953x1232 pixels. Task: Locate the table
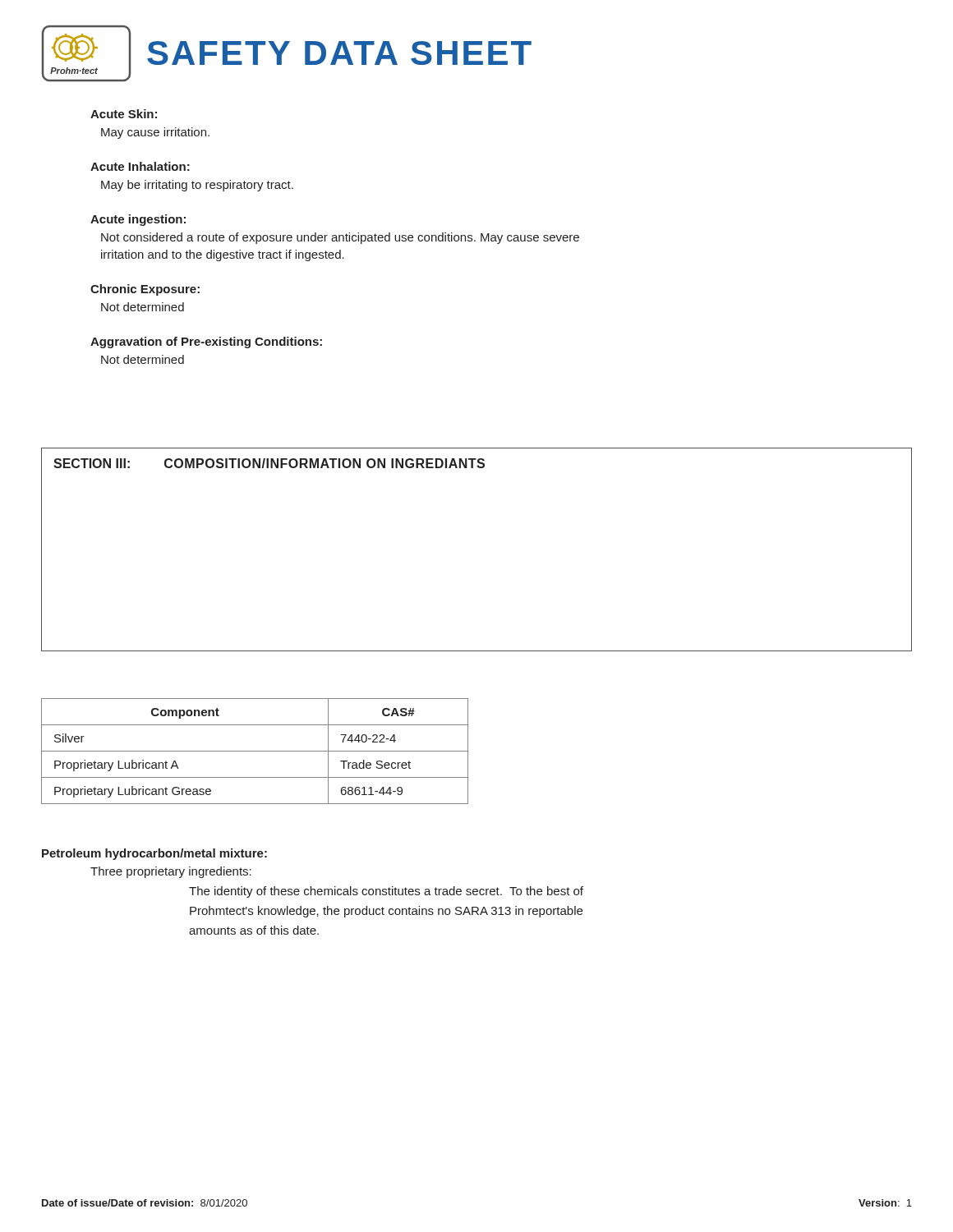pyautogui.click(x=255, y=751)
